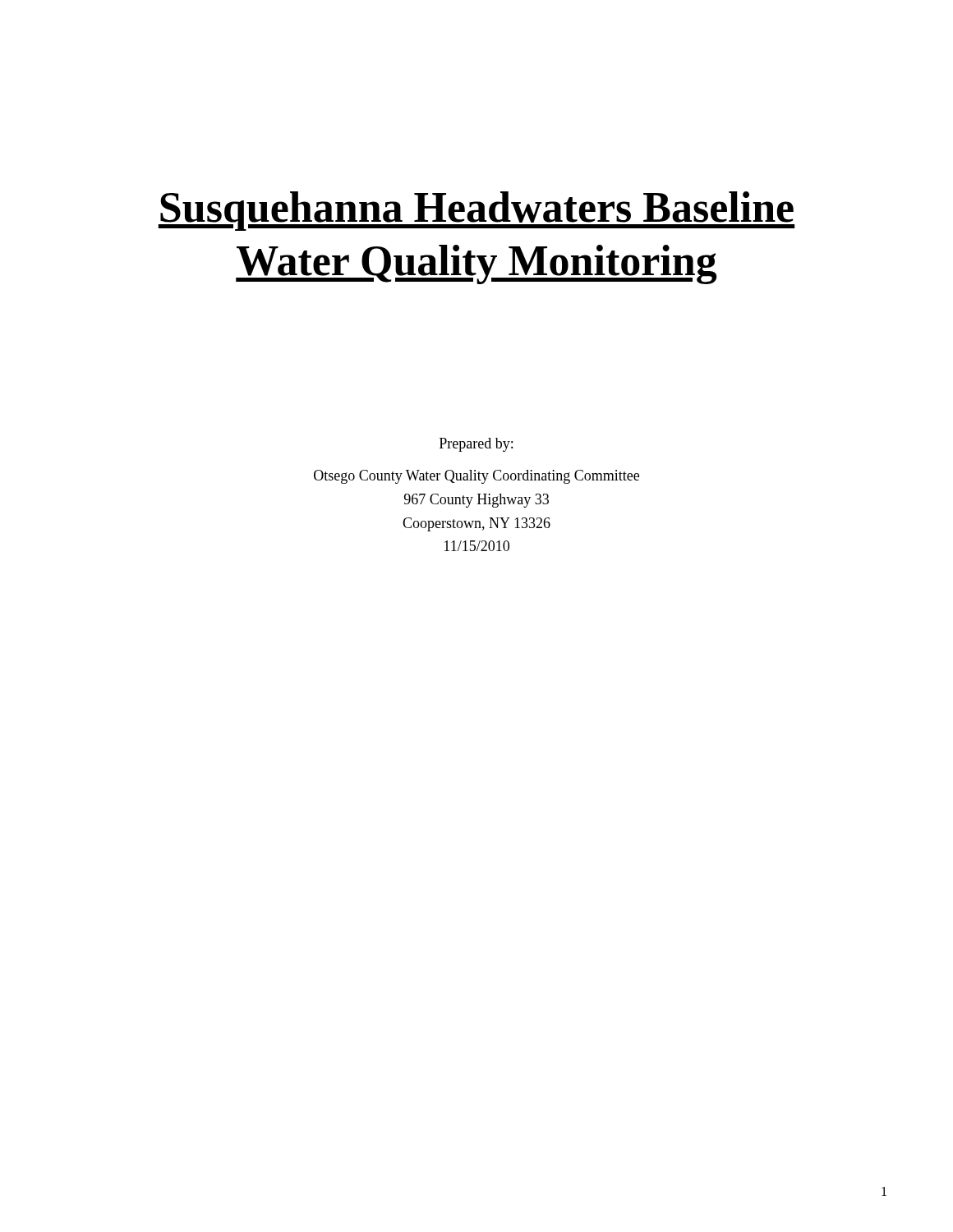Locate the title that reads "Susquehanna Headwaters BaselineWater"
Image resolution: width=953 pixels, height=1232 pixels.
[476, 234]
